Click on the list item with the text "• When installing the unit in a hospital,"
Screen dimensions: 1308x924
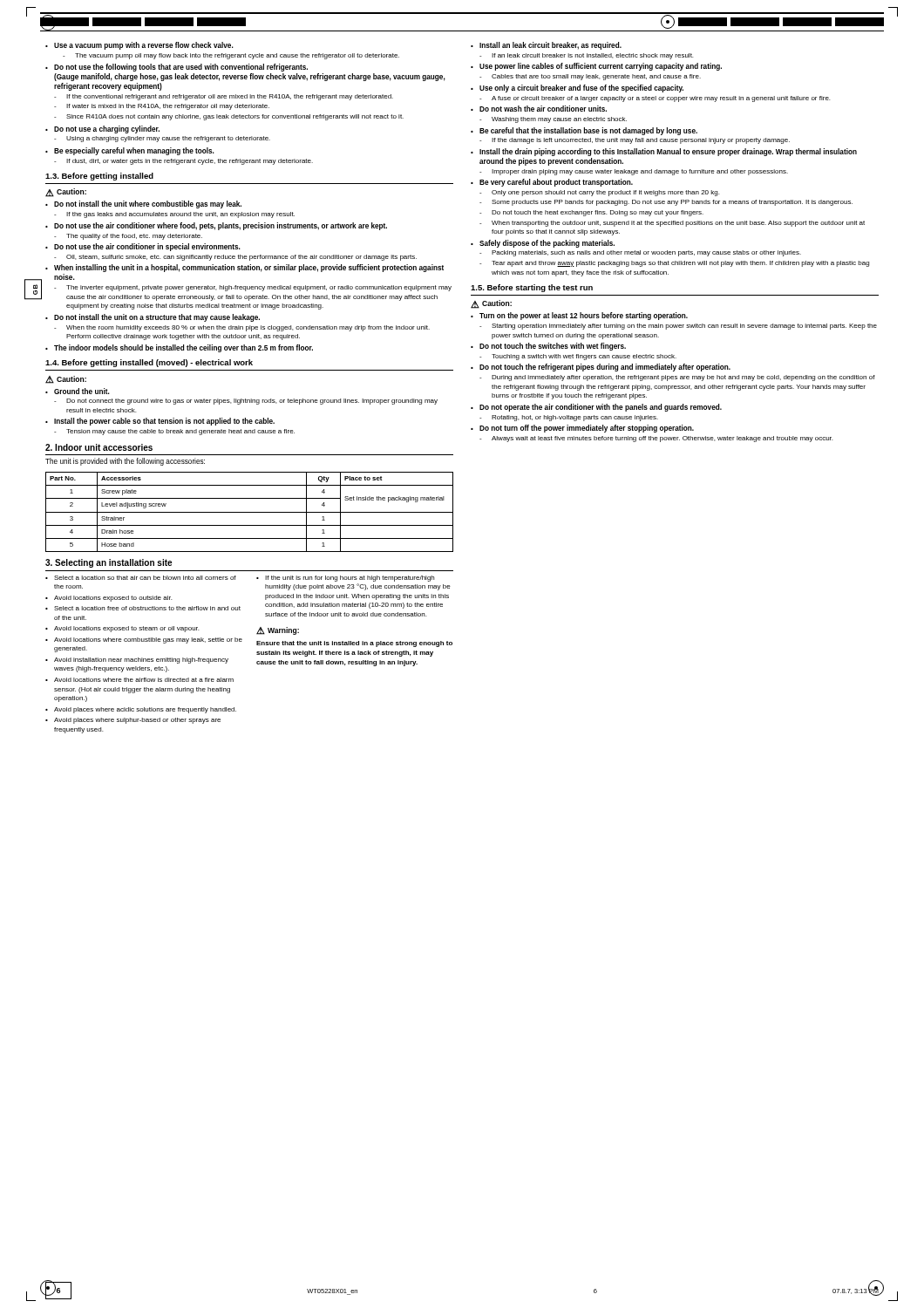249,288
